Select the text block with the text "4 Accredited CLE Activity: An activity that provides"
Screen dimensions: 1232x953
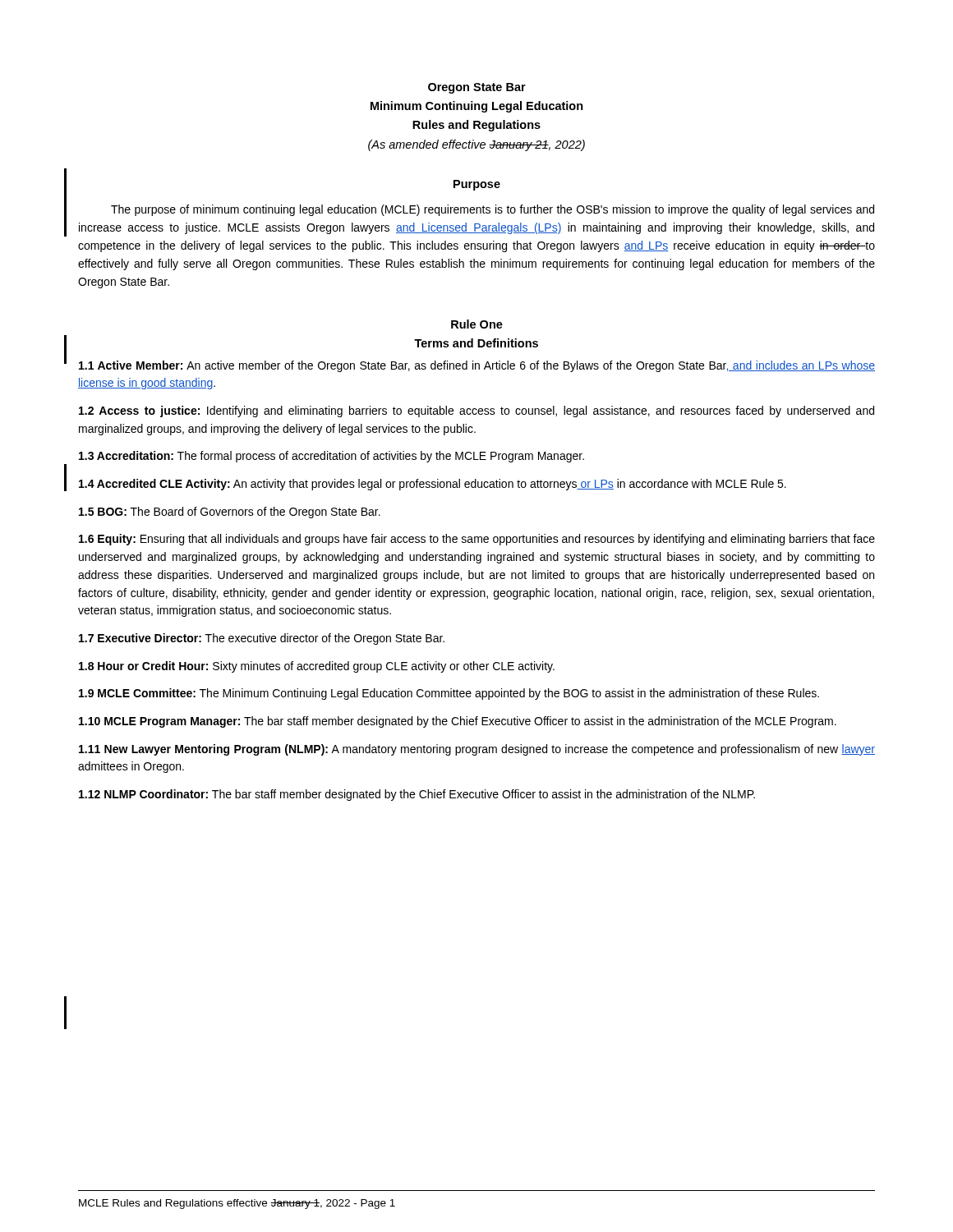coord(432,484)
